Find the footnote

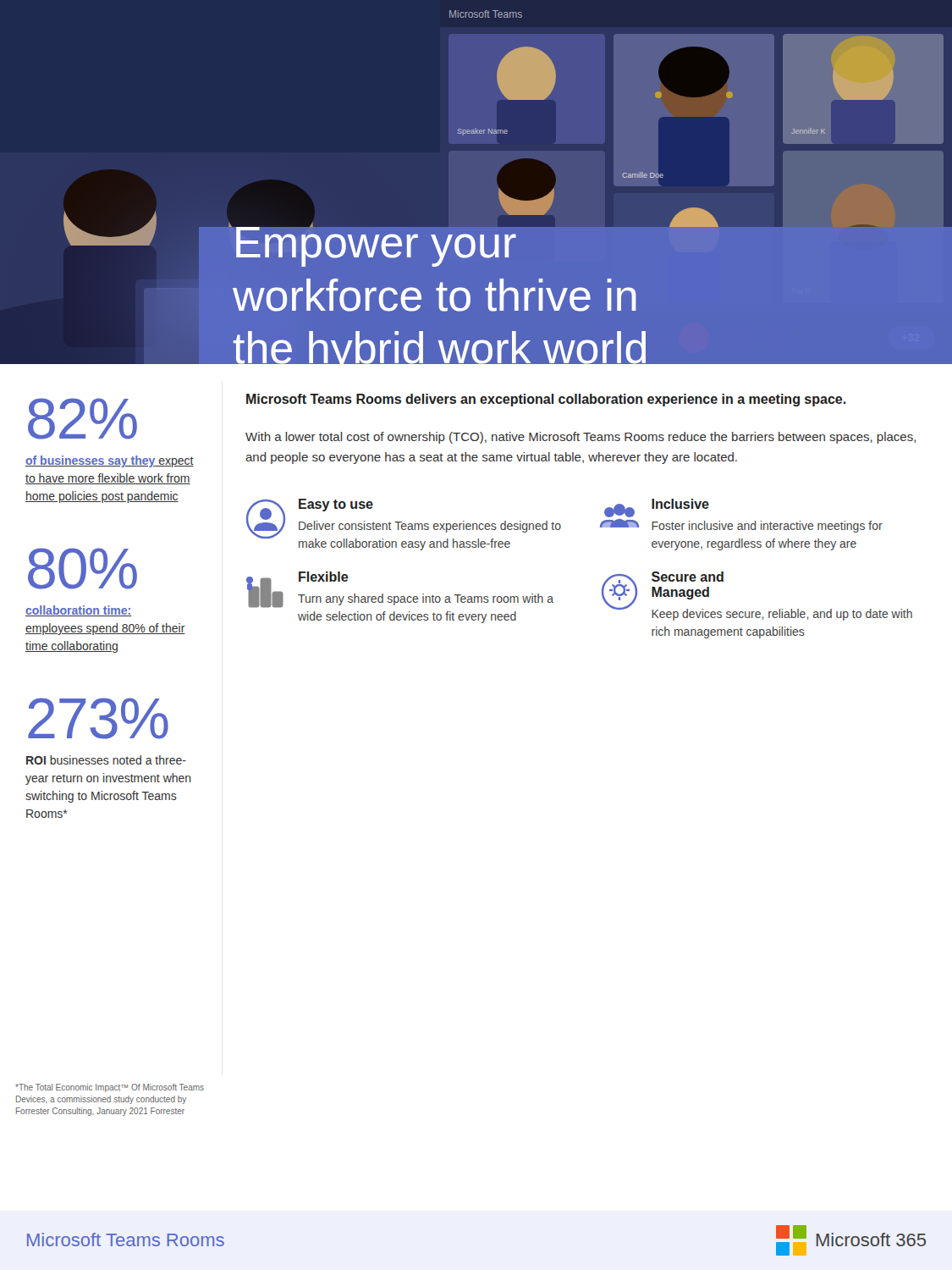(x=117, y=1100)
